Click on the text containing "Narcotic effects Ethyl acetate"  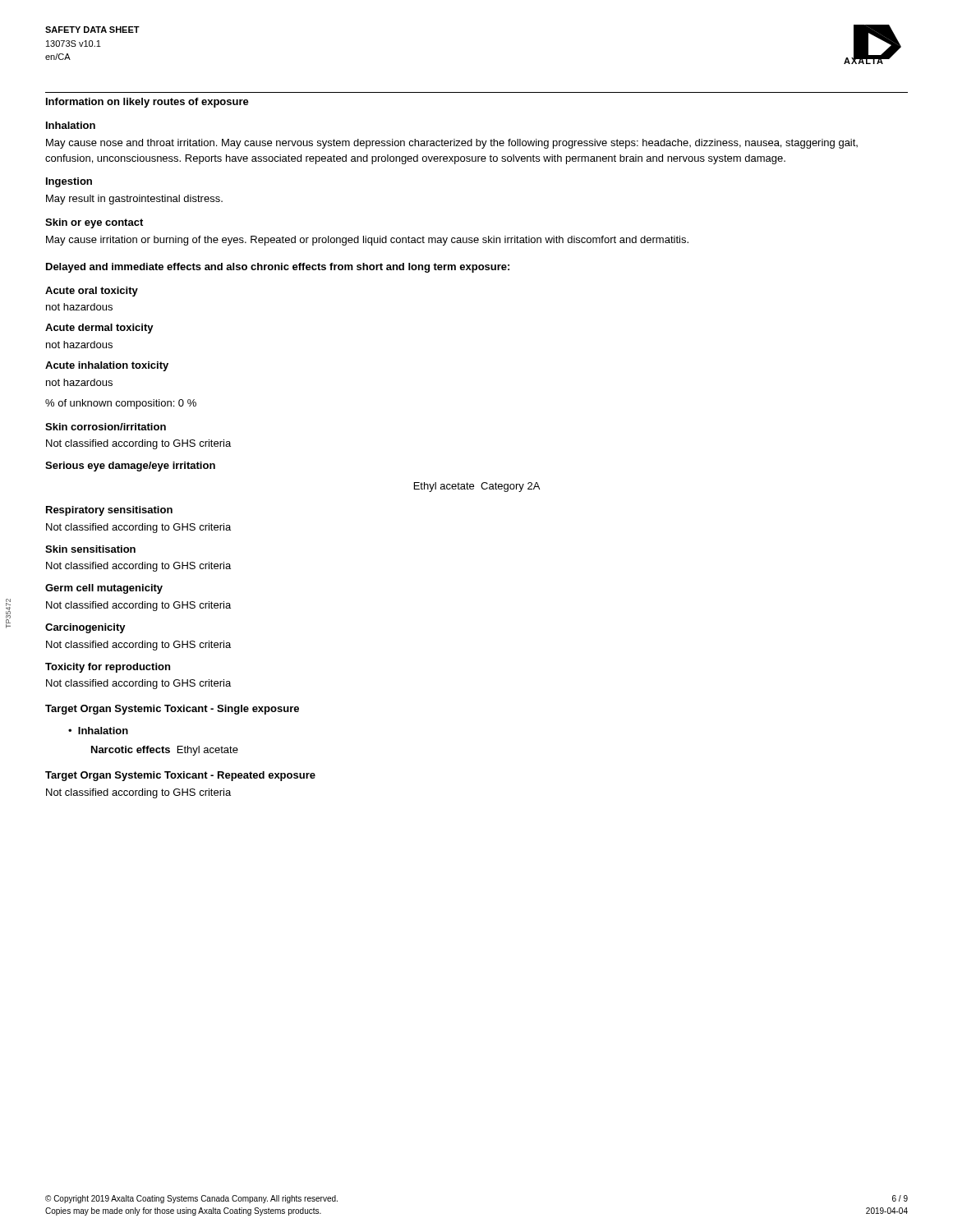[164, 749]
